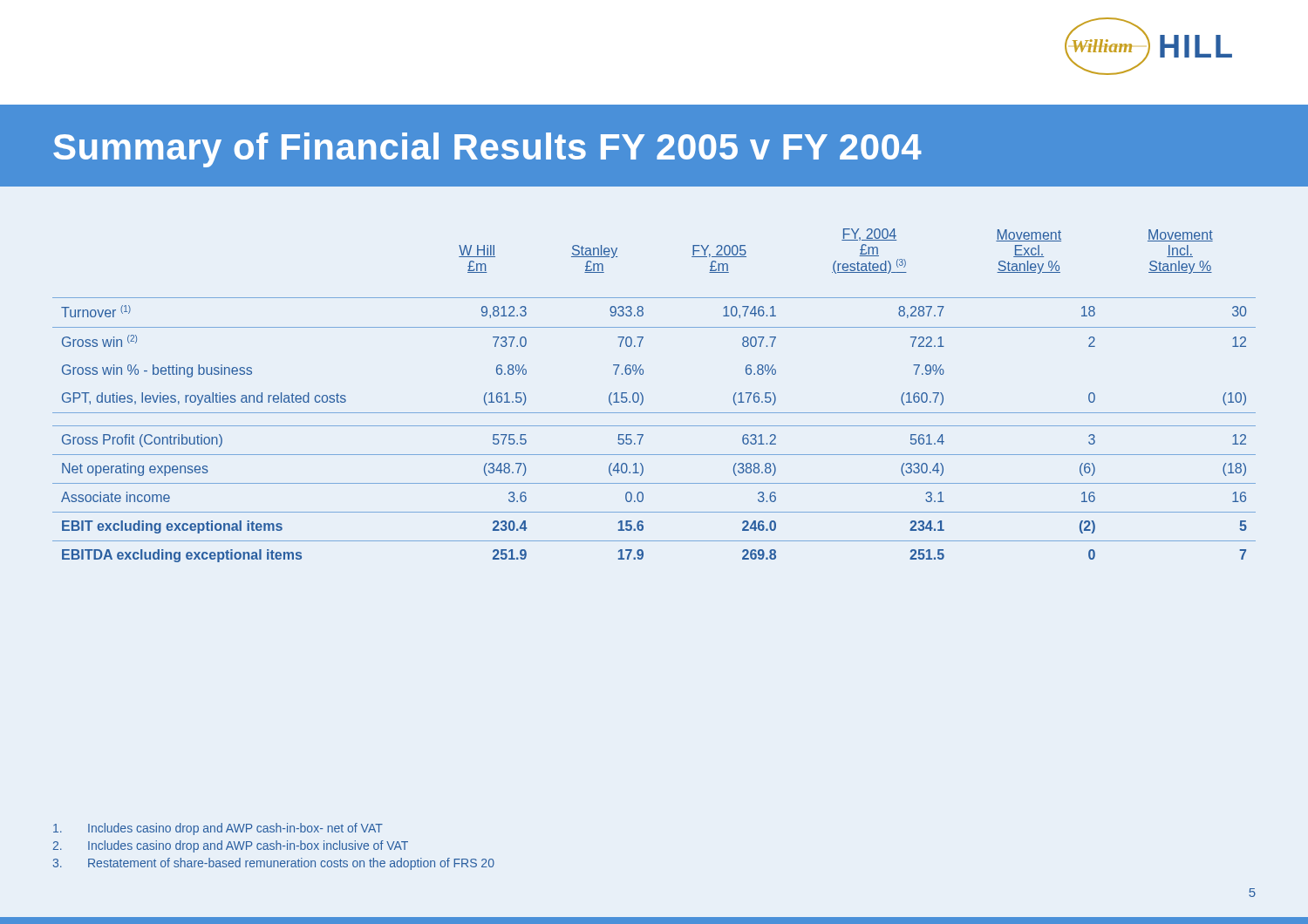Screen dimensions: 924x1308
Task: Find the passage starting "2. Includes casino drop"
Action: [273, 846]
